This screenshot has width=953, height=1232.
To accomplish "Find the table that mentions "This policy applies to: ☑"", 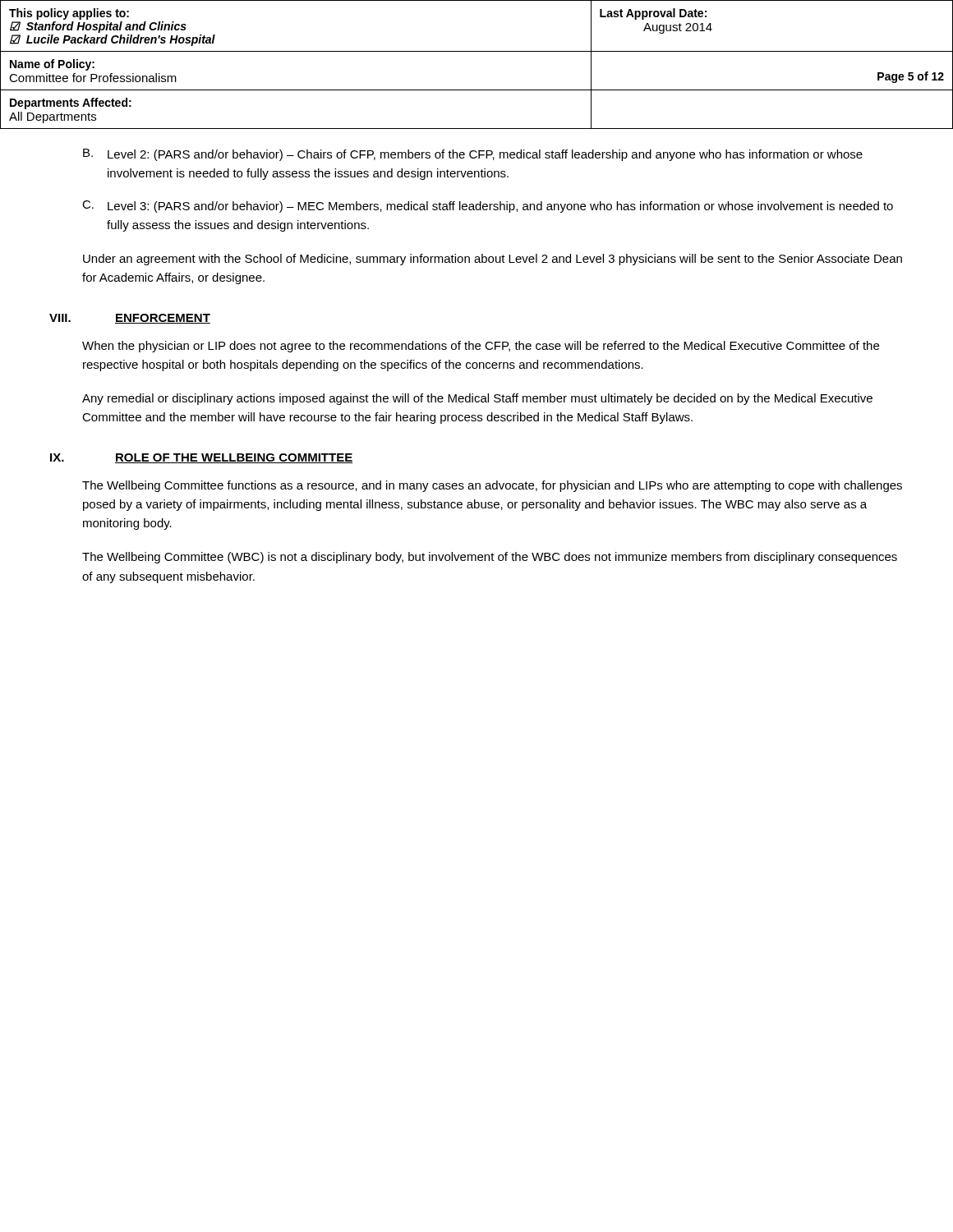I will click(x=476, y=64).
